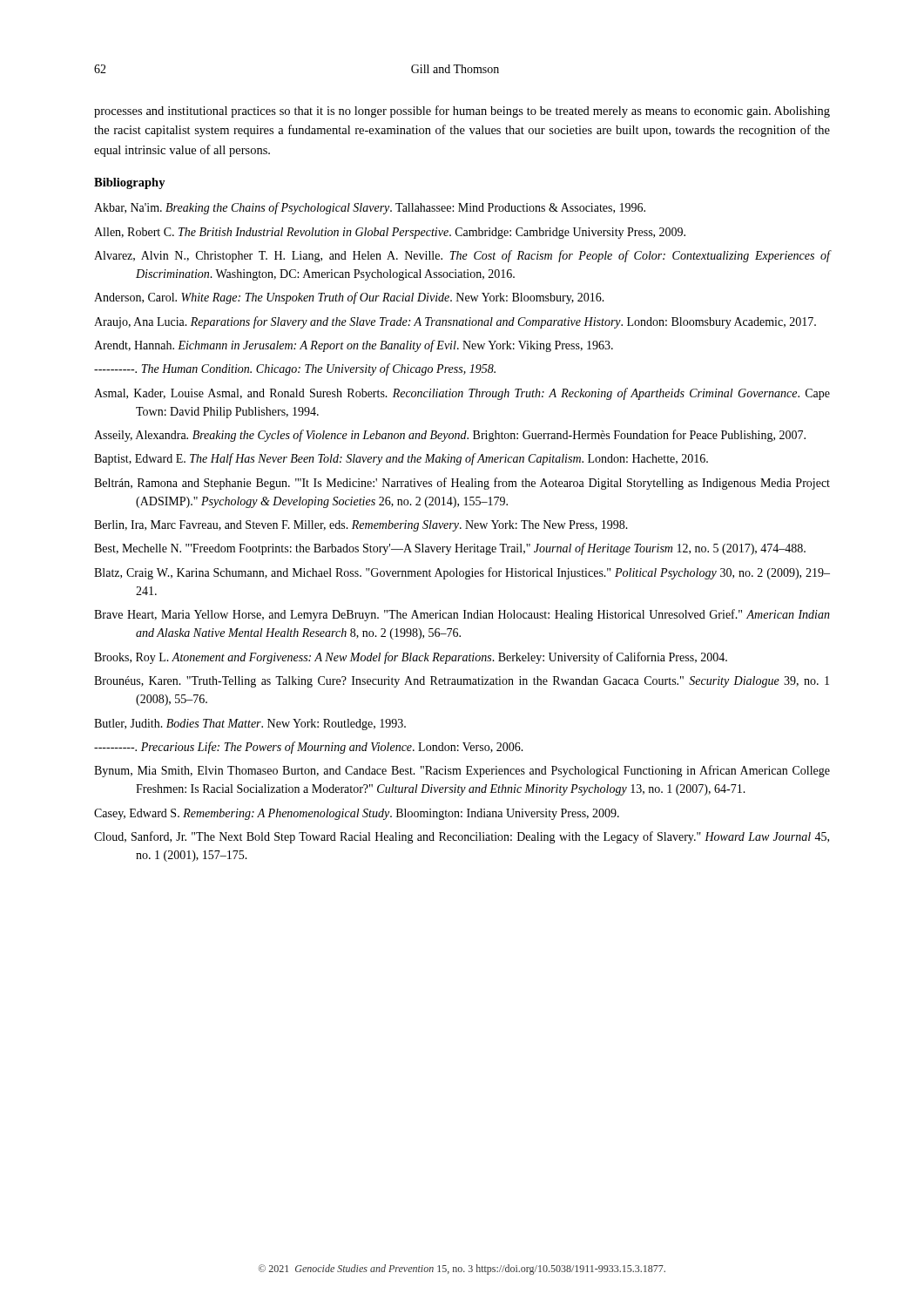
Task: Locate the list item that says "Asseily, Alexandra. Breaking the Cycles"
Action: (x=450, y=435)
